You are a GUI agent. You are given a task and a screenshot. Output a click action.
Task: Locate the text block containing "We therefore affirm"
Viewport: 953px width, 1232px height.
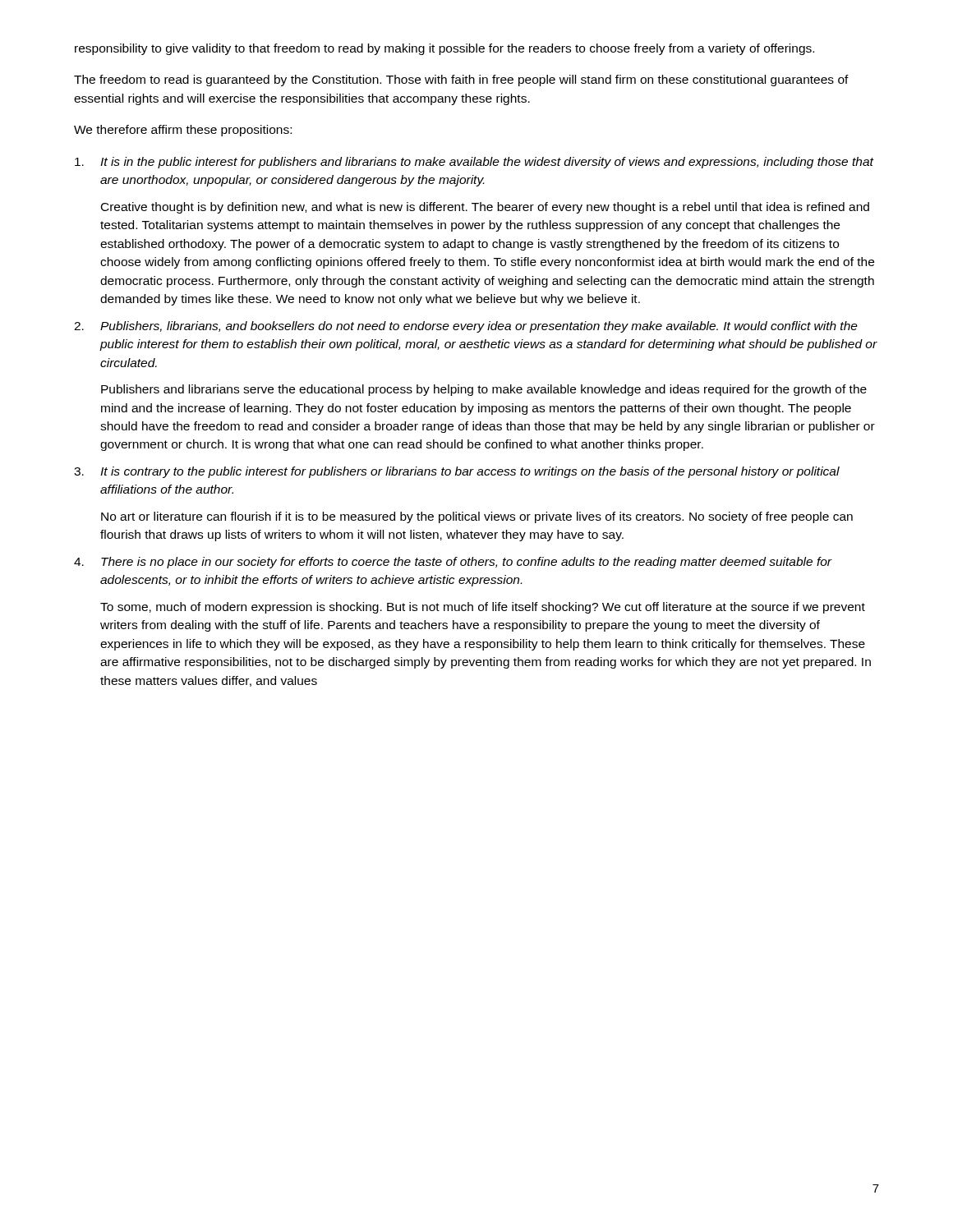point(183,130)
